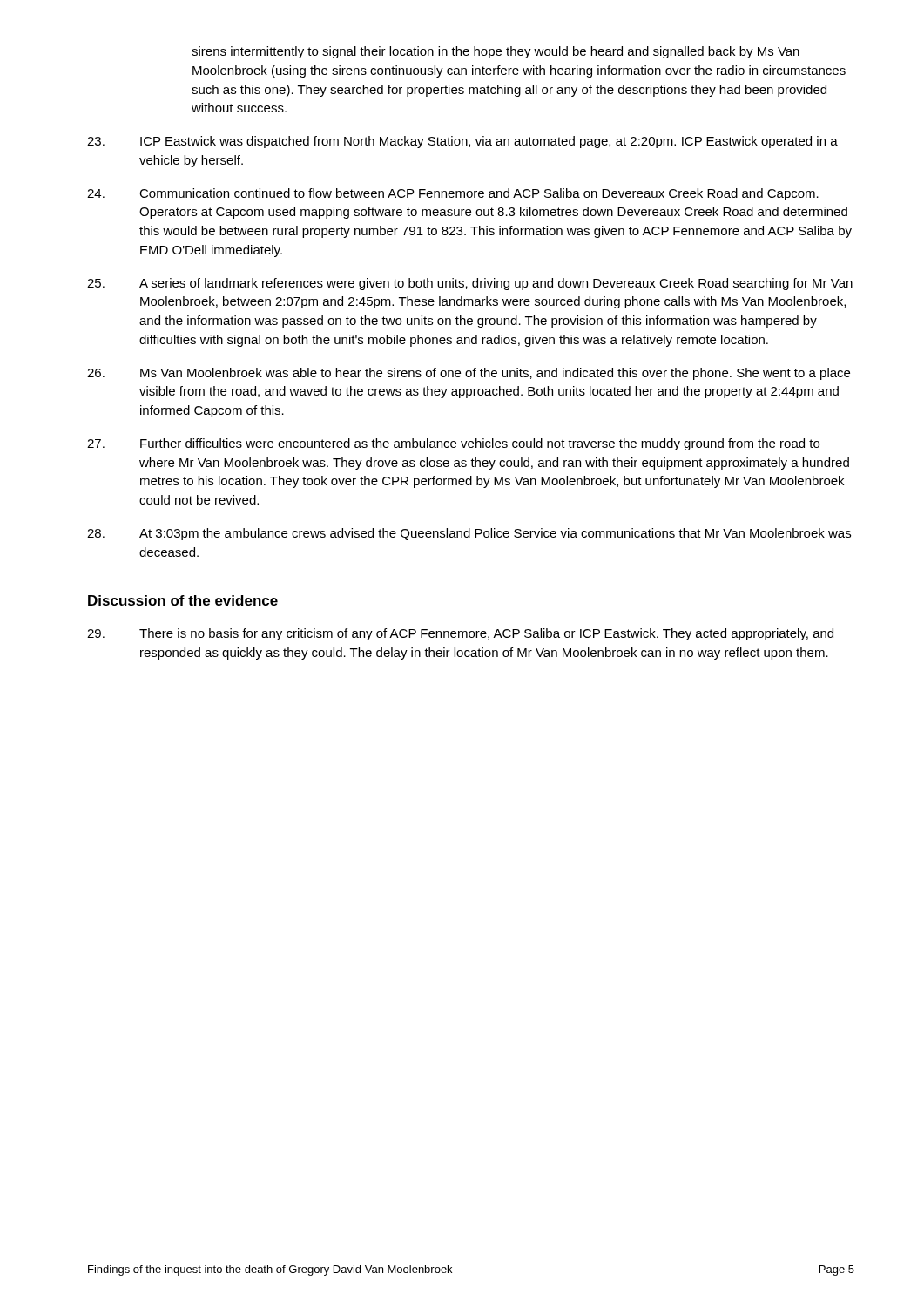Viewport: 924px width, 1307px height.
Task: Select the block starting "Discussion of the evidence"
Action: pos(183,601)
